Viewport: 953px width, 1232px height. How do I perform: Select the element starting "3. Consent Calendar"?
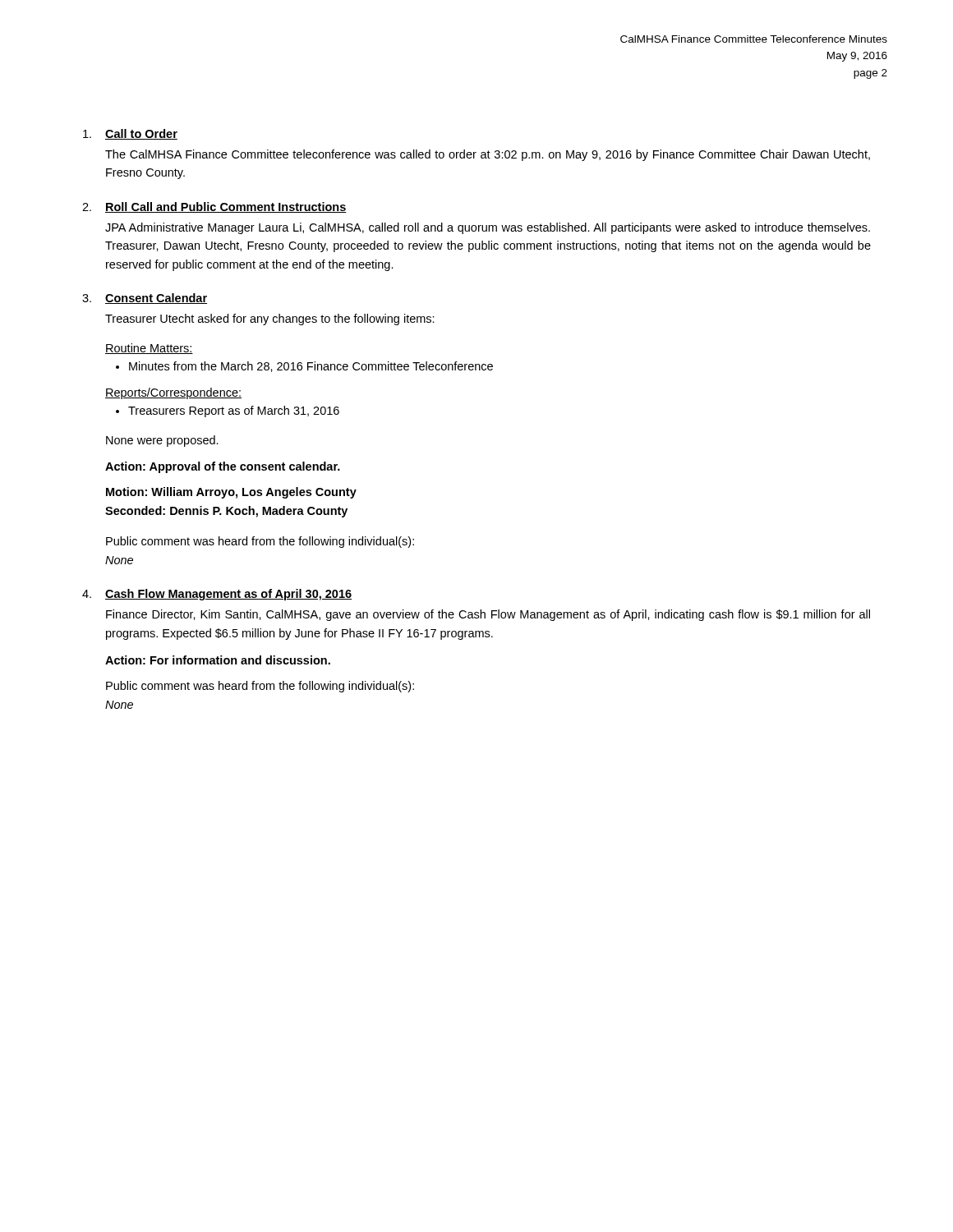tap(145, 299)
